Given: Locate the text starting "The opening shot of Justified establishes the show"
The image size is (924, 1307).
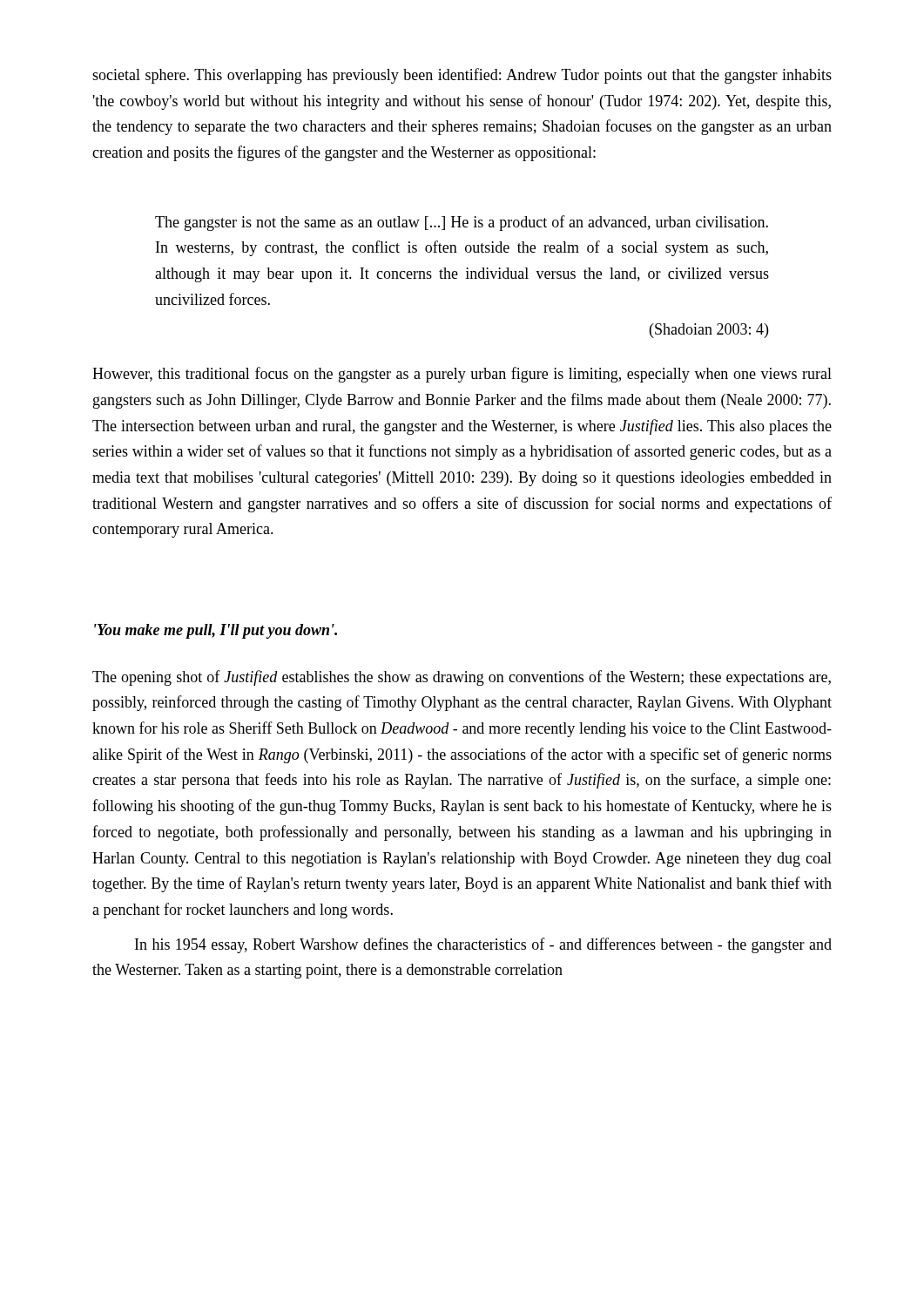Looking at the screenshot, I should [462, 793].
